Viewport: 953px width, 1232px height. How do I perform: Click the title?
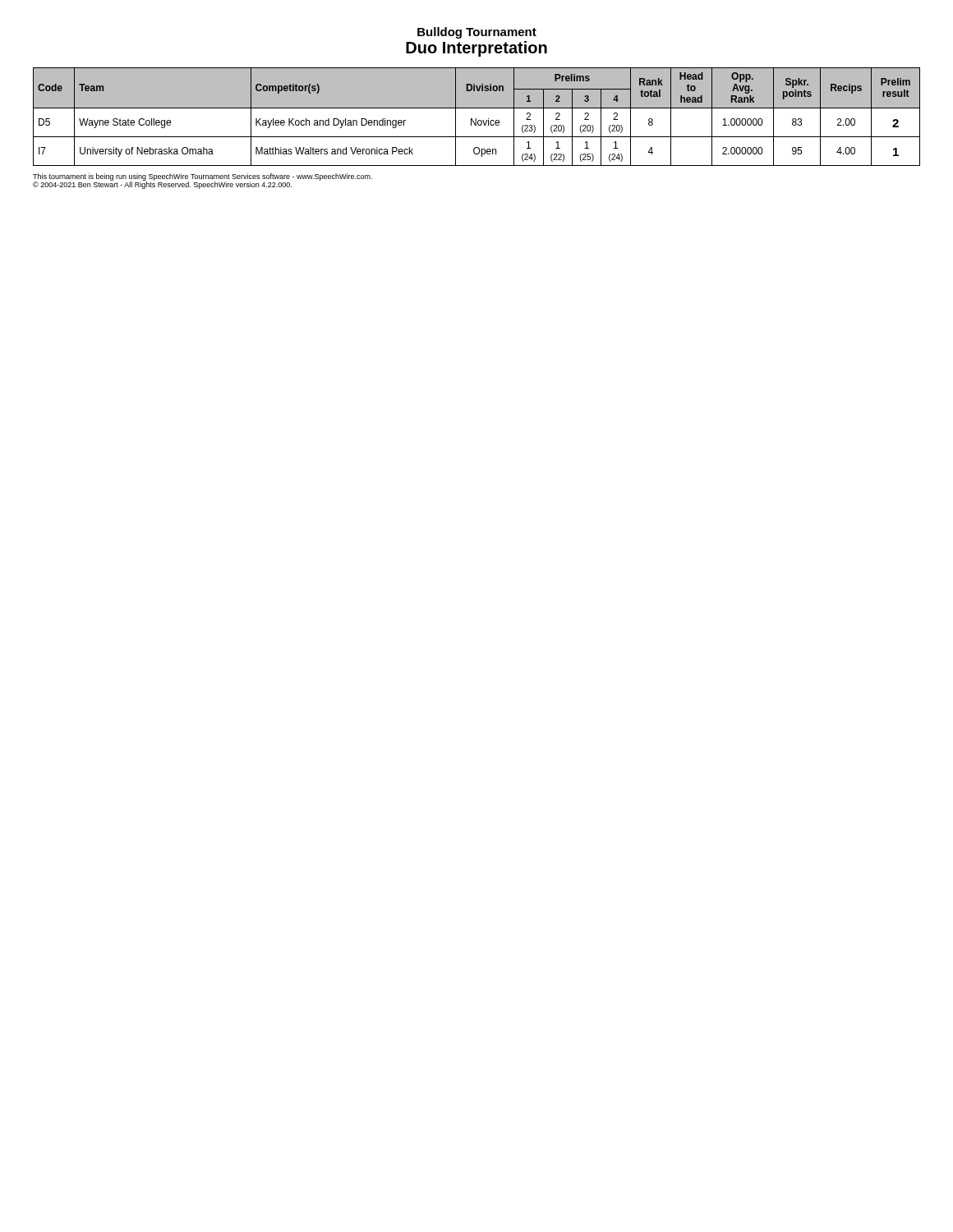476,41
